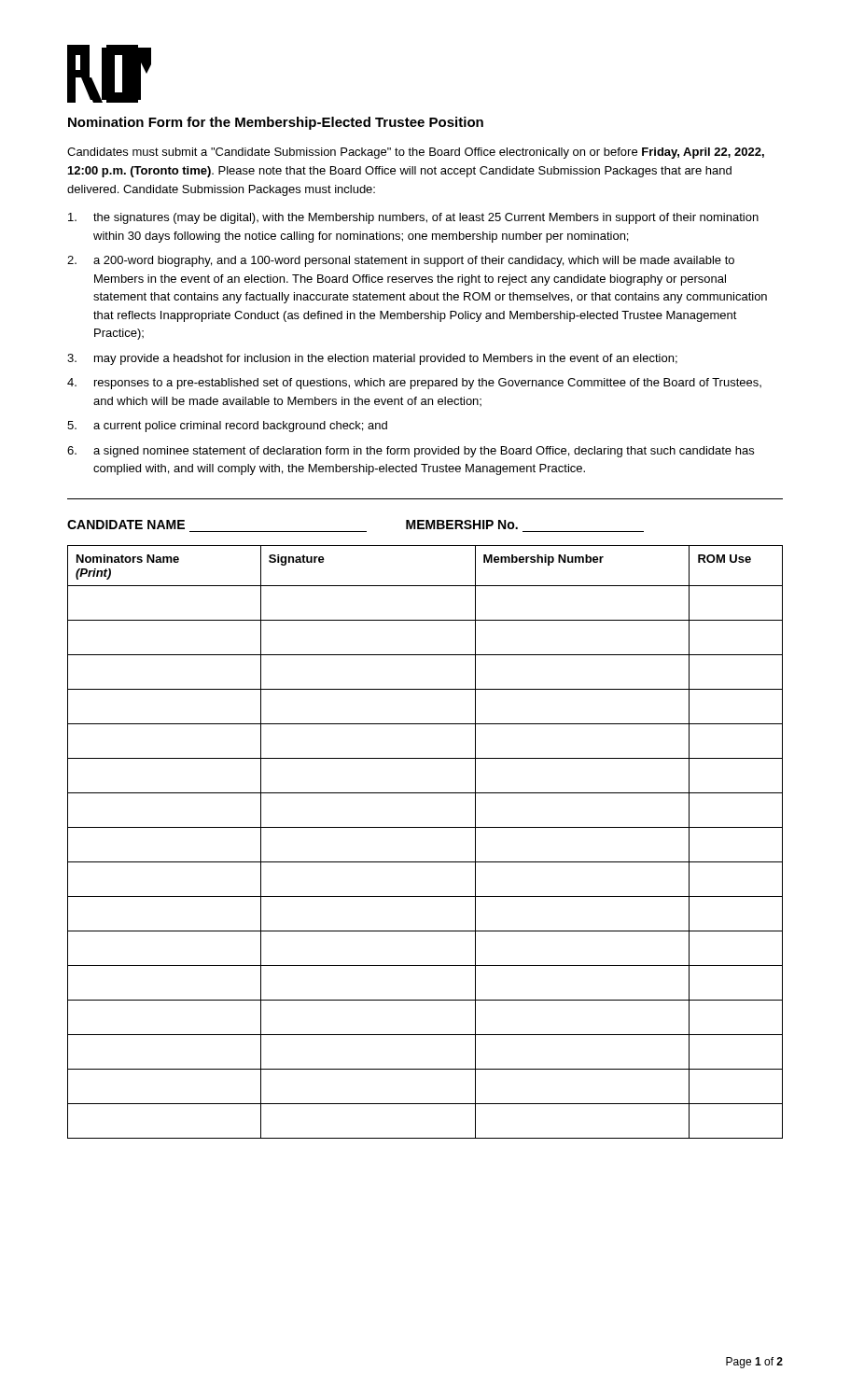
Task: Select the text block that reads "Candidates must submit"
Action: 416,170
